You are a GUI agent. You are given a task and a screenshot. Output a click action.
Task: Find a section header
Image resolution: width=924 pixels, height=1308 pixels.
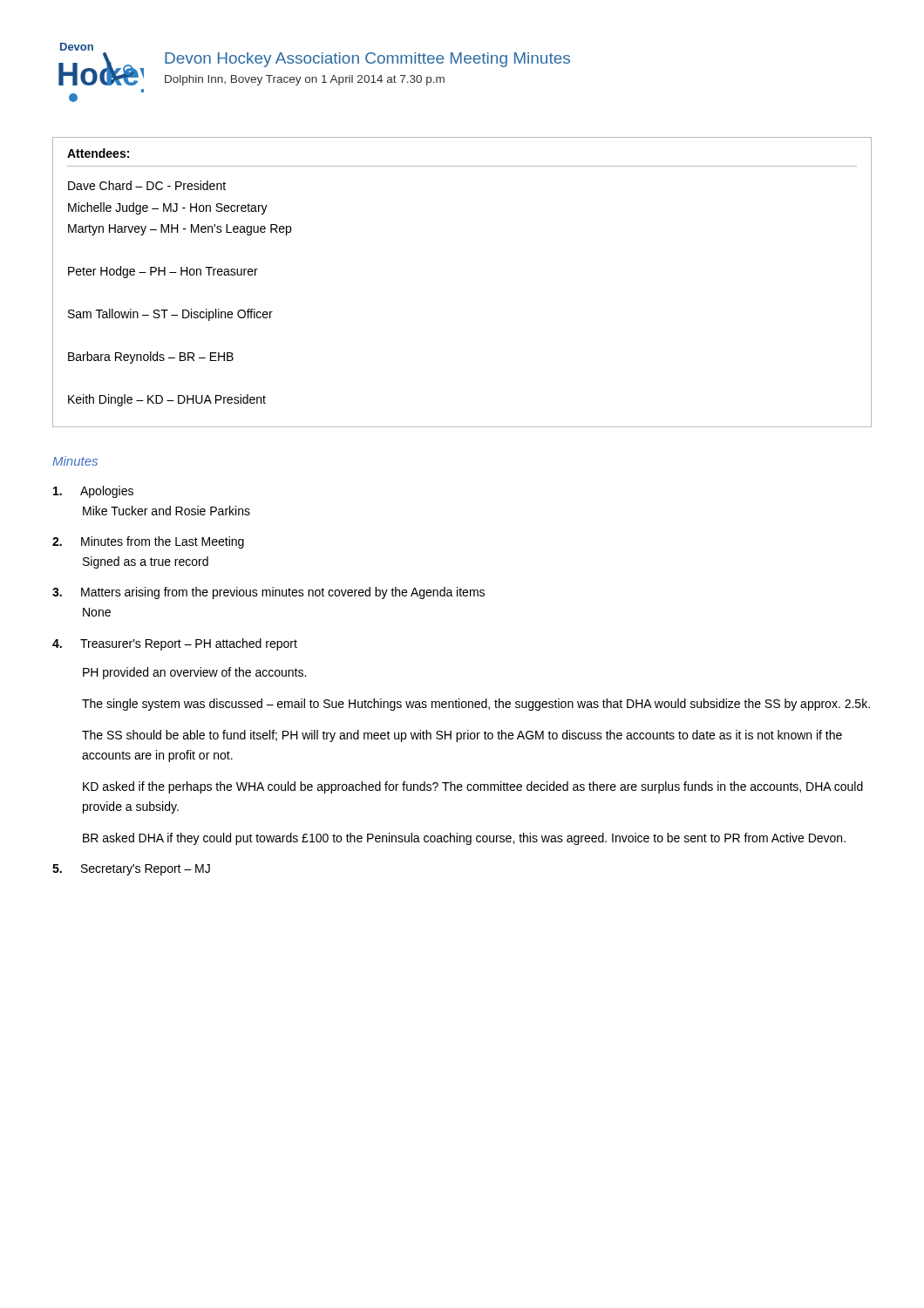(75, 460)
